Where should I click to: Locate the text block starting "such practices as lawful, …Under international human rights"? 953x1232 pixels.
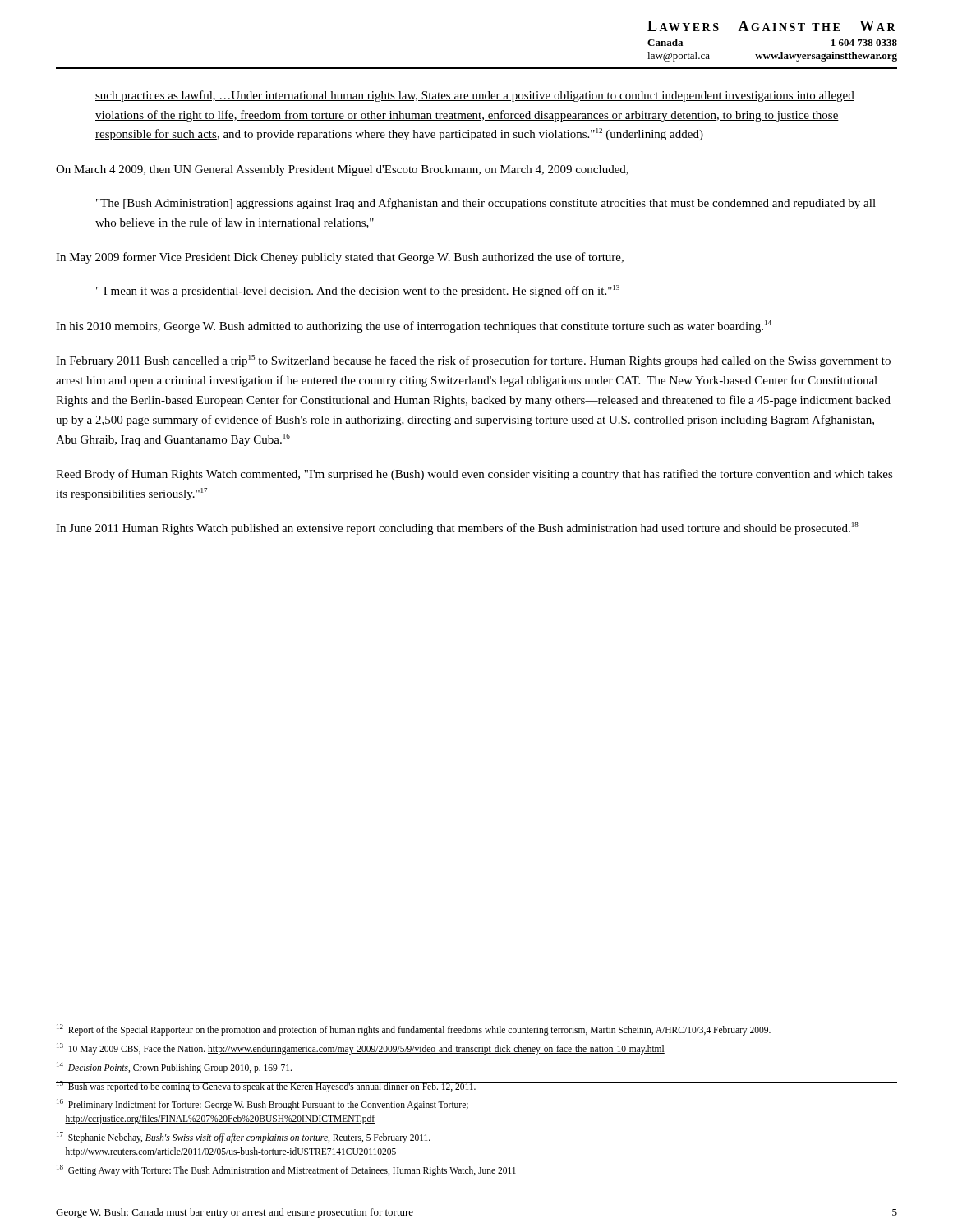click(475, 115)
